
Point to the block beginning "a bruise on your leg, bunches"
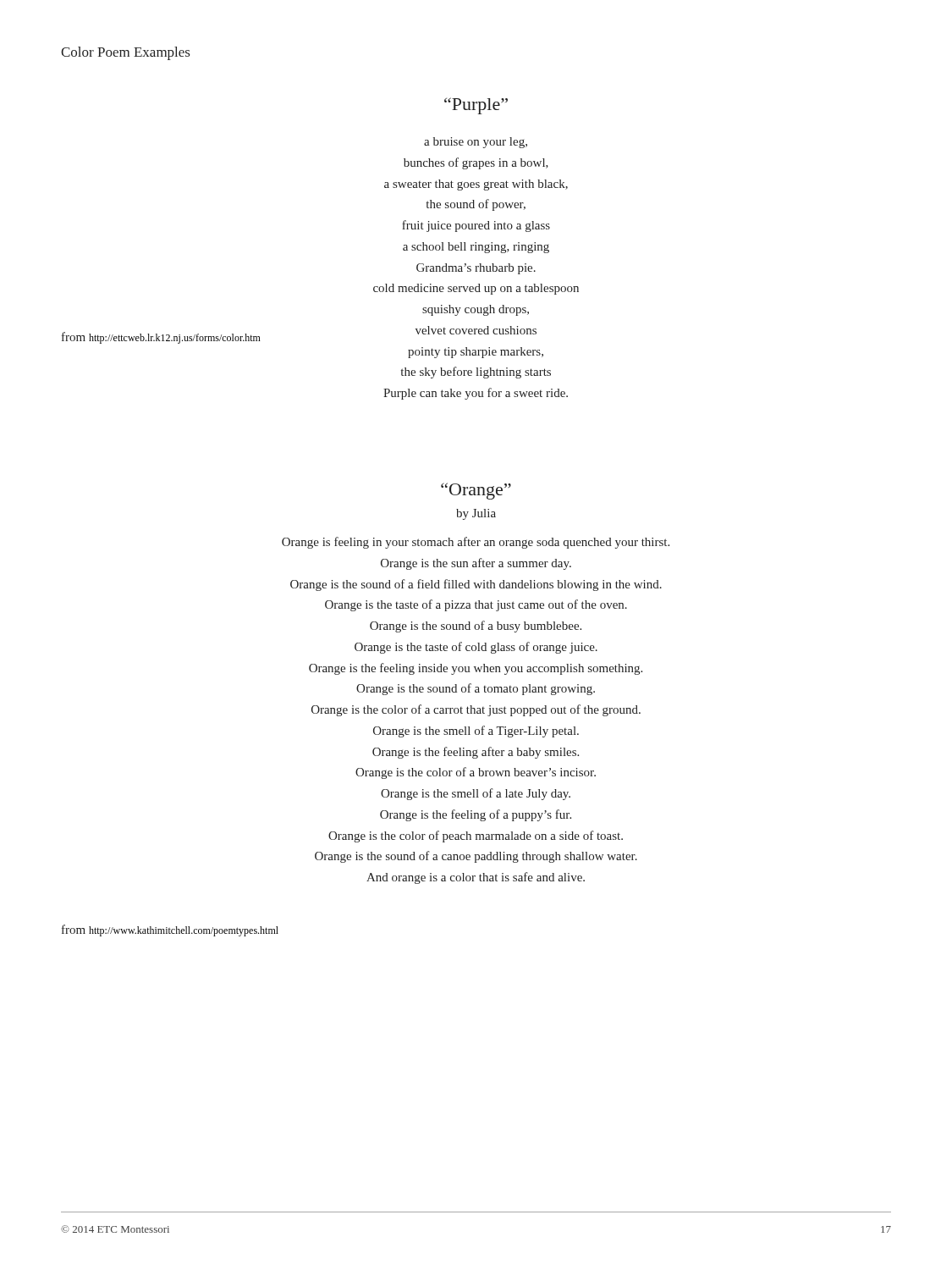coord(476,267)
